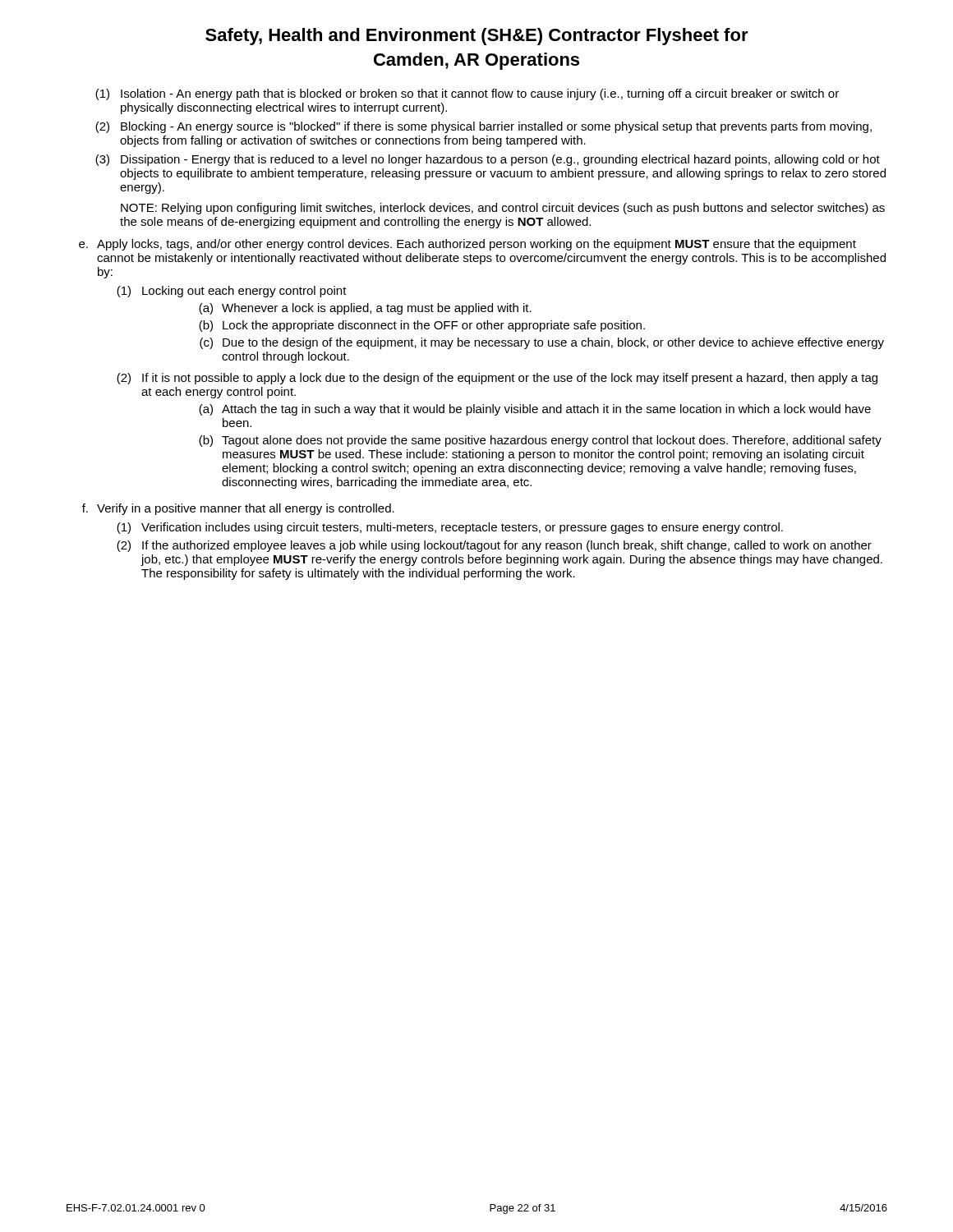The width and height of the screenshot is (953, 1232).
Task: Point to the block beginning "(3) Dissipation - Energy that is"
Action: click(x=488, y=160)
